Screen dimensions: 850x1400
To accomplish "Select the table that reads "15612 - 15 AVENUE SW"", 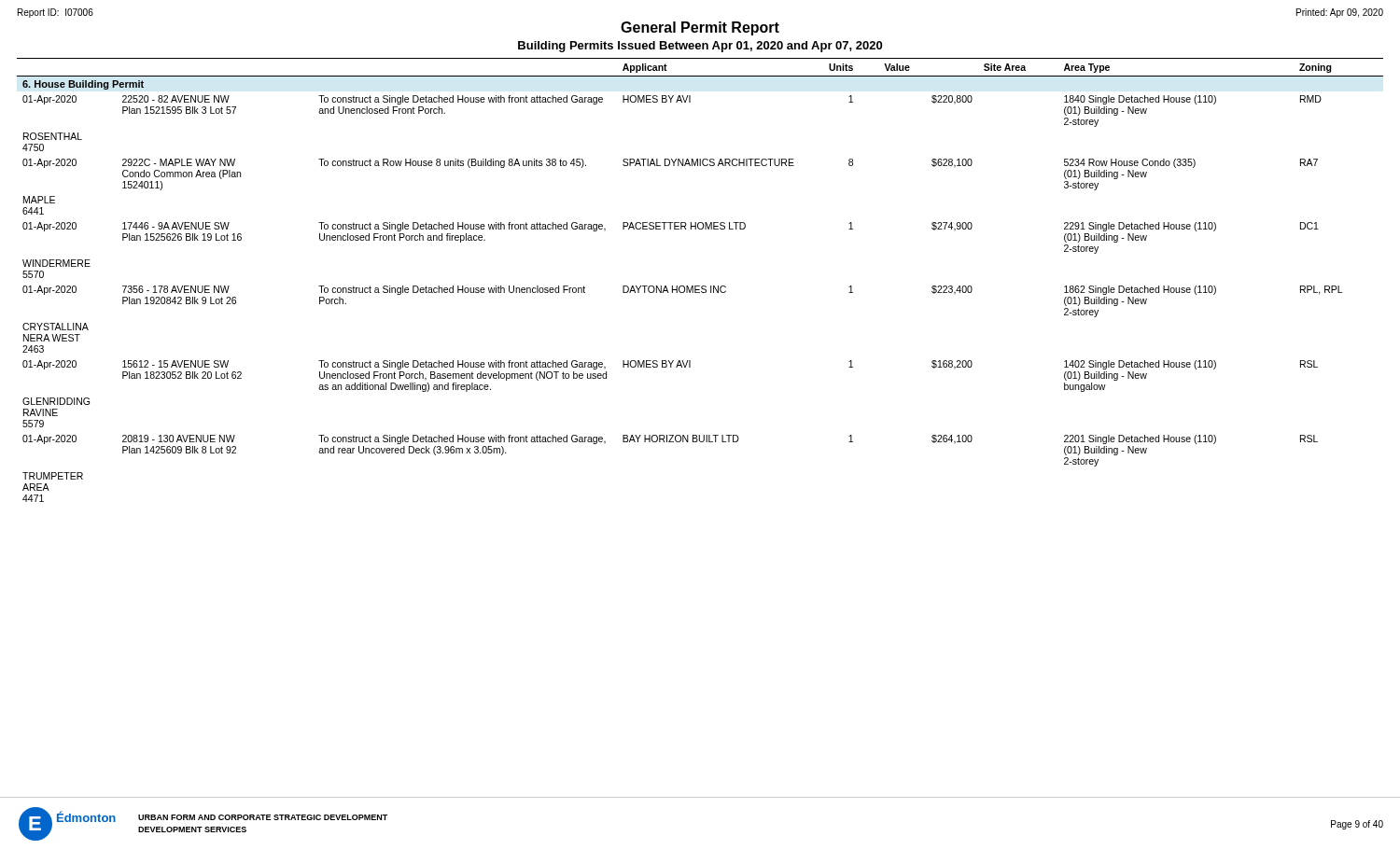I will (x=700, y=282).
